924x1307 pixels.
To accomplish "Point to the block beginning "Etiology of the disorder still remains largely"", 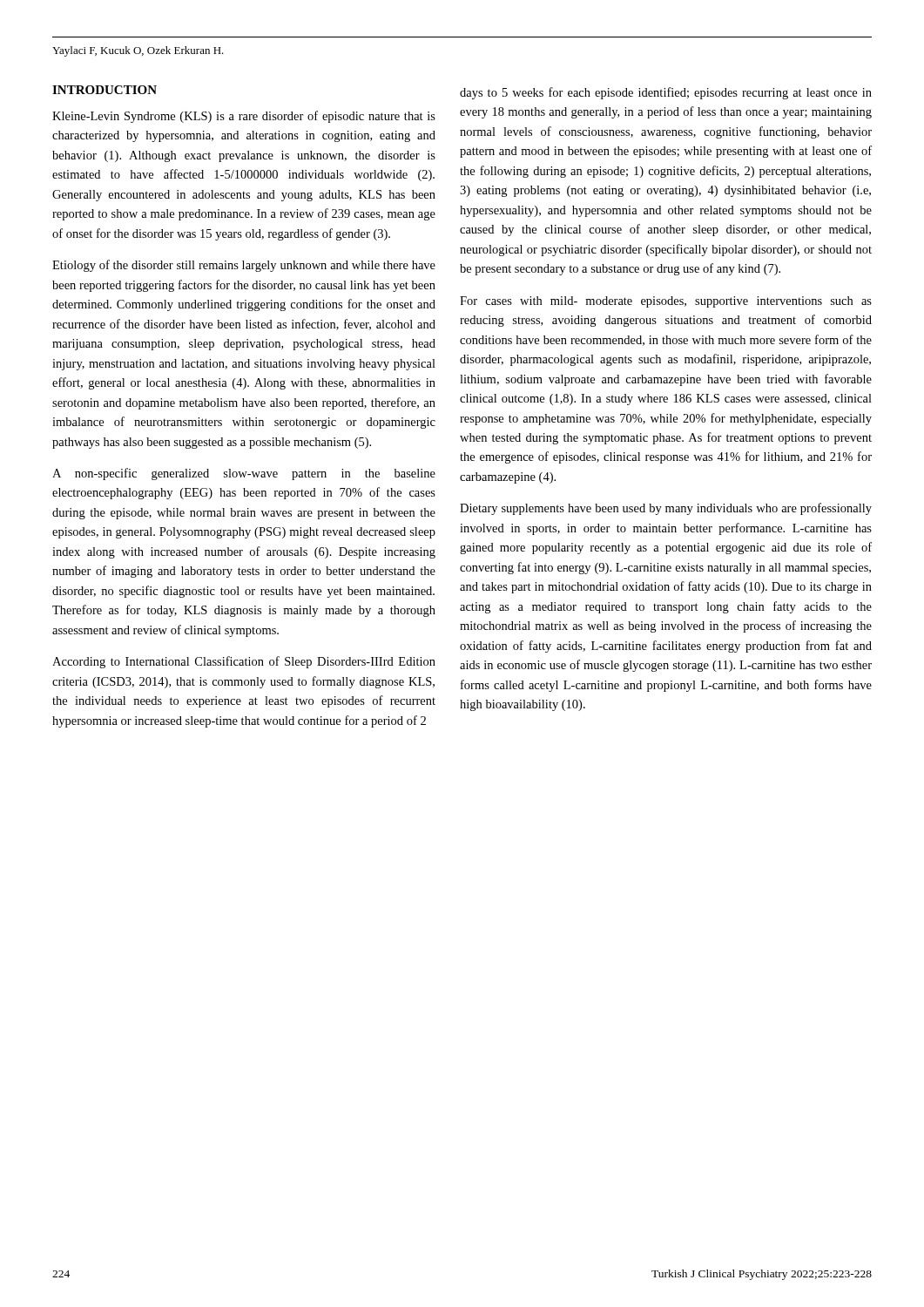I will (x=244, y=353).
